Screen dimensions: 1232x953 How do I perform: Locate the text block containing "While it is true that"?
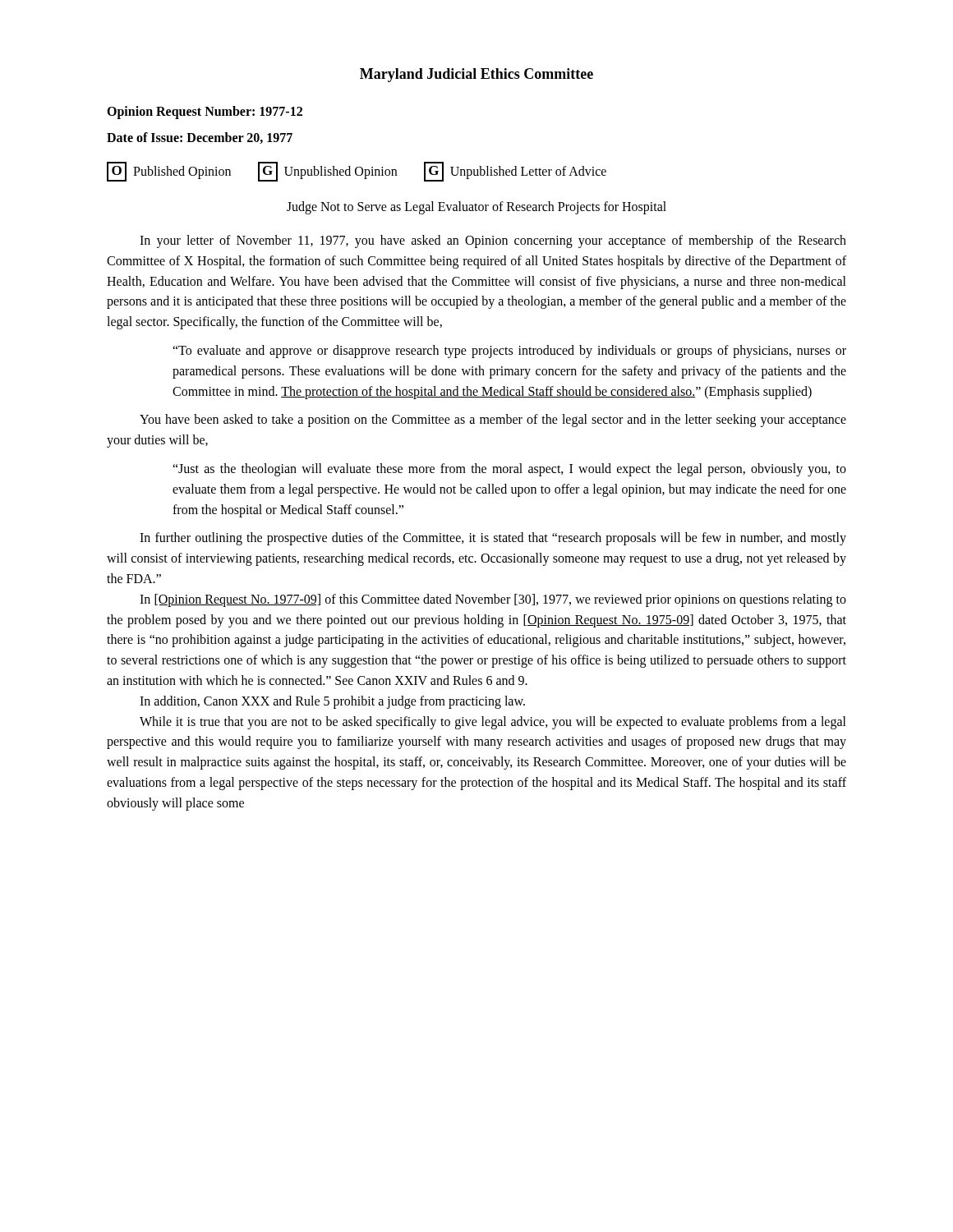[x=476, y=763]
